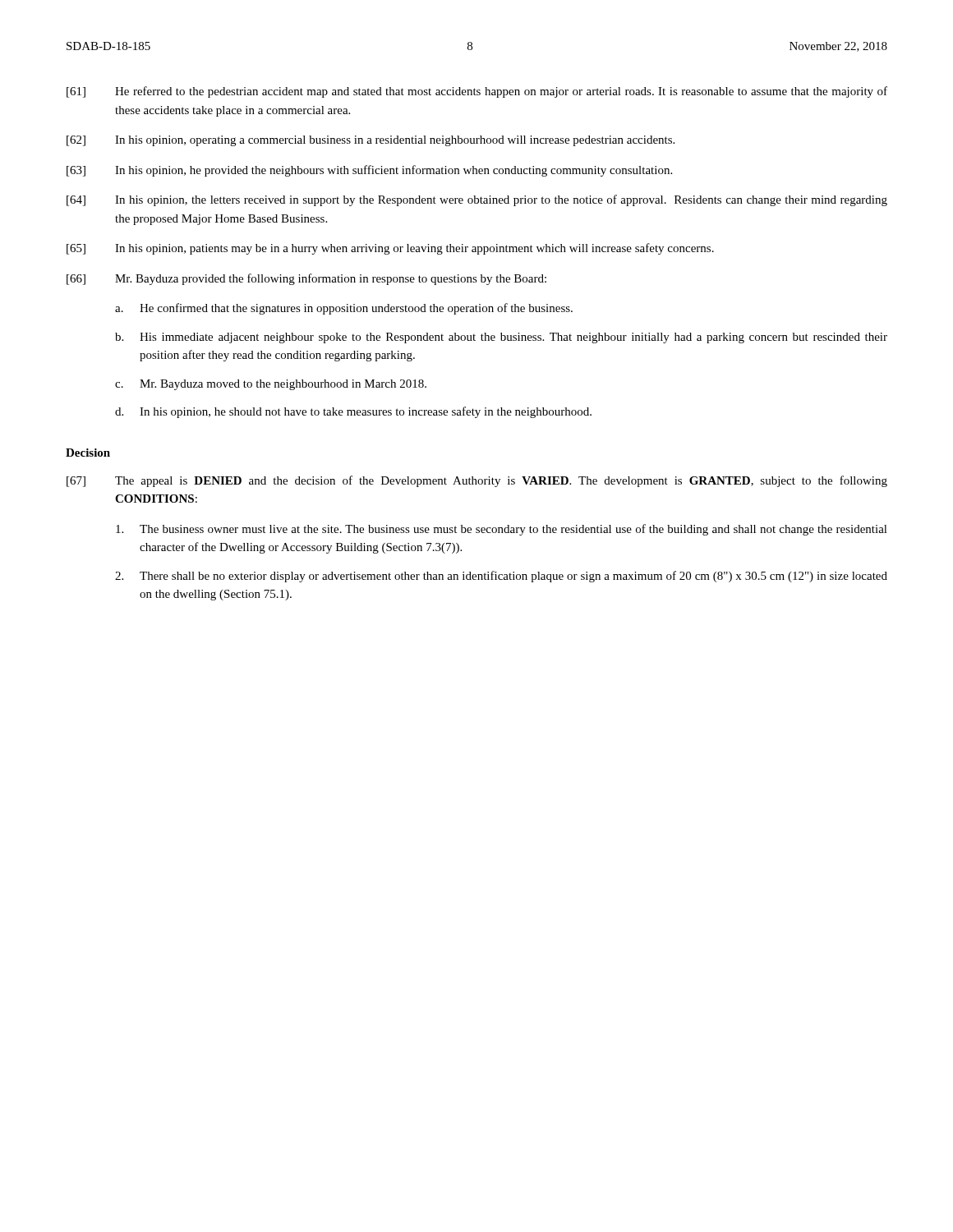Locate the block starting "[67] The appeal"
Viewport: 953px width, 1232px height.
[476, 489]
